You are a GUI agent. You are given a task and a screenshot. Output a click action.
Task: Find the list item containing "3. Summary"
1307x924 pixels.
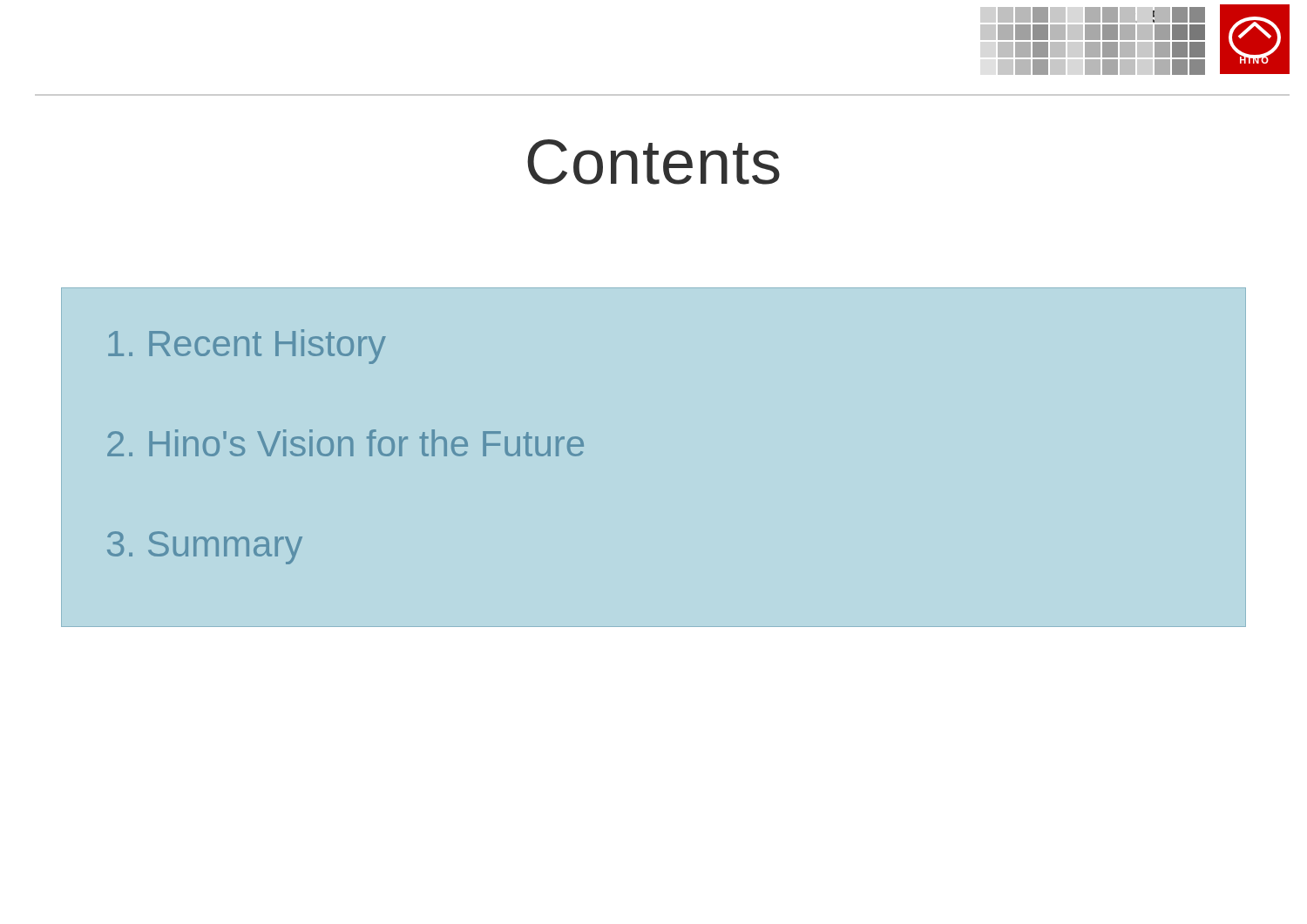point(204,544)
